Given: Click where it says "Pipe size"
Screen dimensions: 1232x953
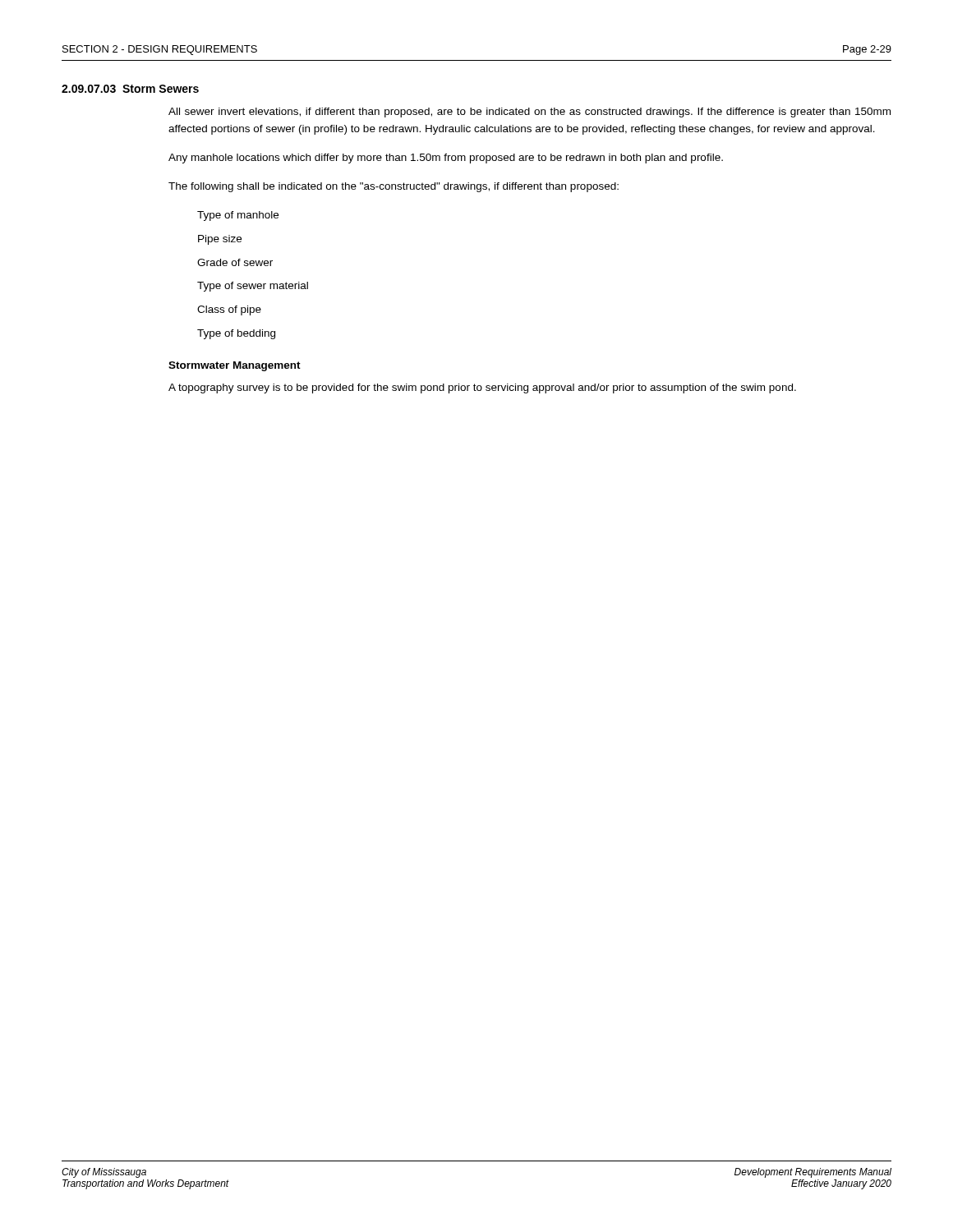Looking at the screenshot, I should pyautogui.click(x=220, y=238).
